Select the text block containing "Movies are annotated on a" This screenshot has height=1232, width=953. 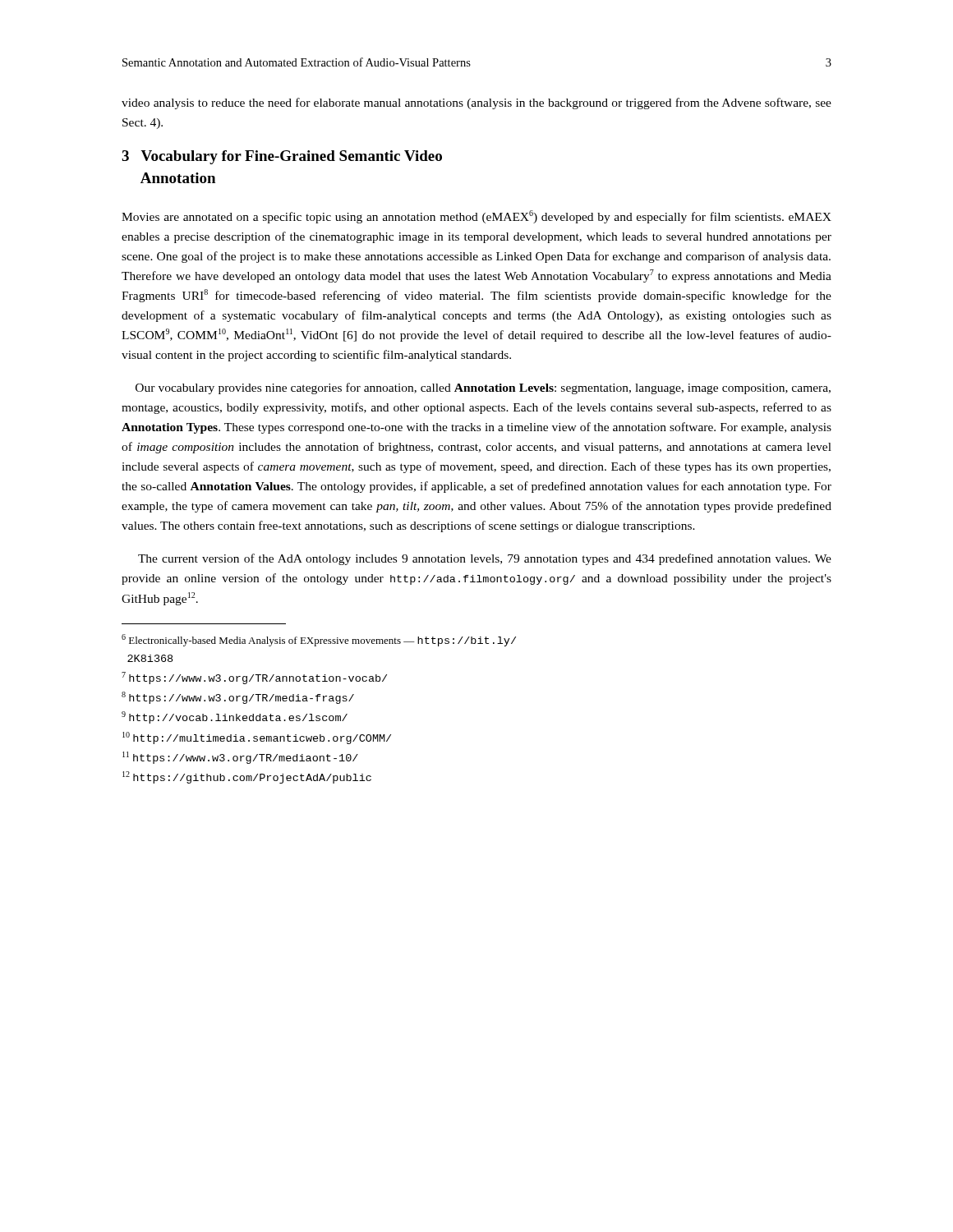click(x=476, y=285)
